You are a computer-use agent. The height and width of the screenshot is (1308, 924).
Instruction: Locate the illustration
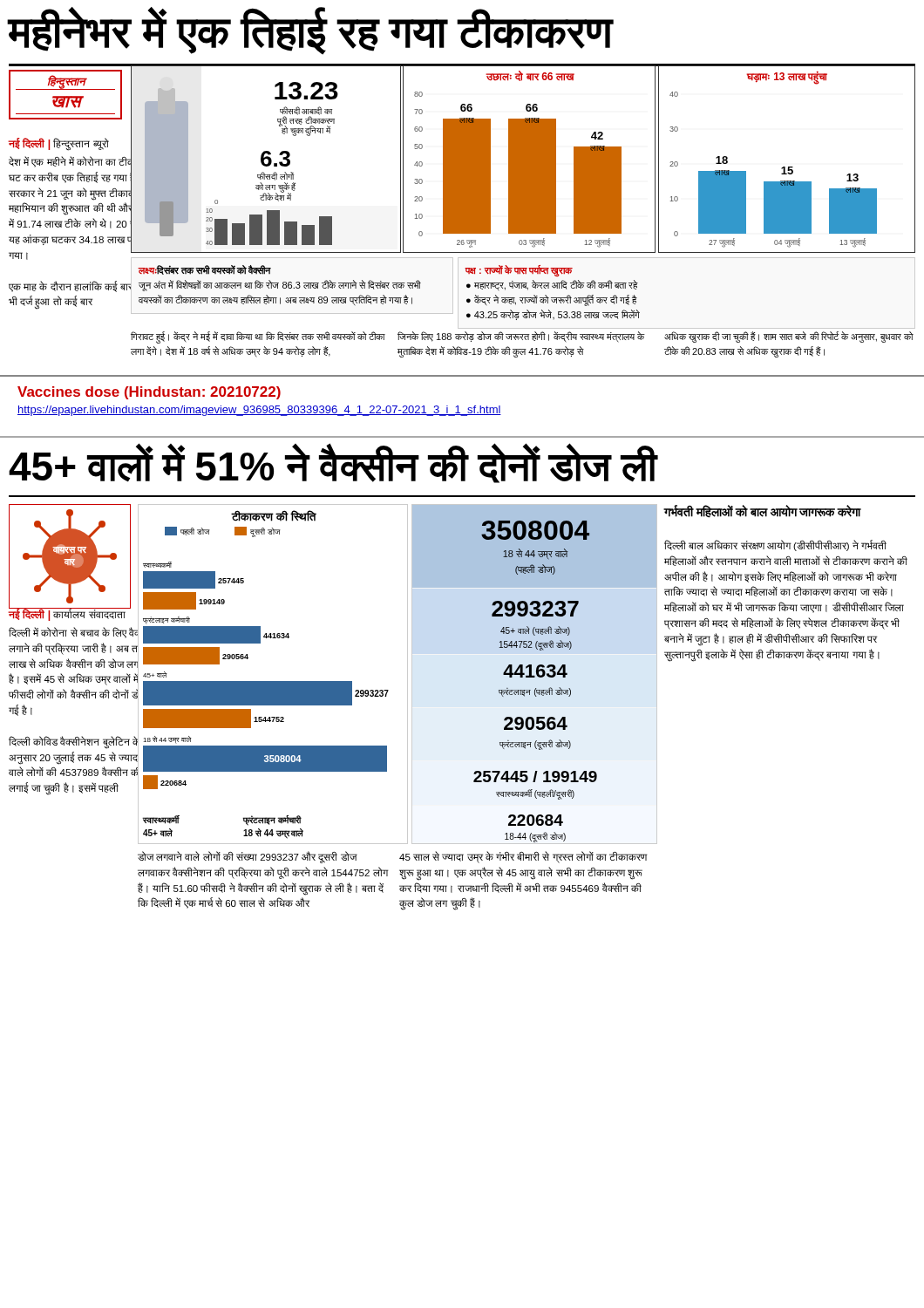click(x=70, y=556)
